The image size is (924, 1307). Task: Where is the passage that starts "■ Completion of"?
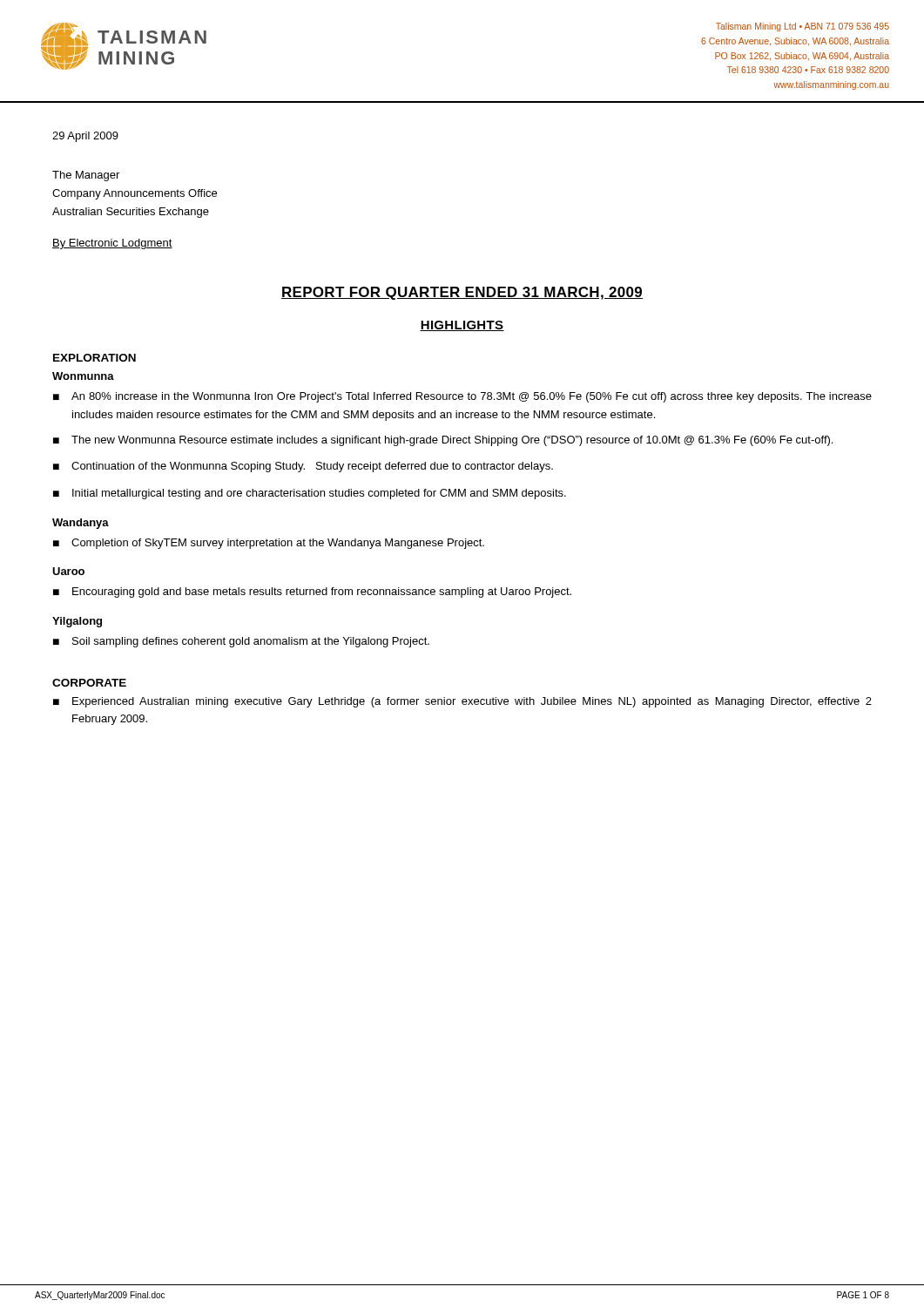pos(462,543)
